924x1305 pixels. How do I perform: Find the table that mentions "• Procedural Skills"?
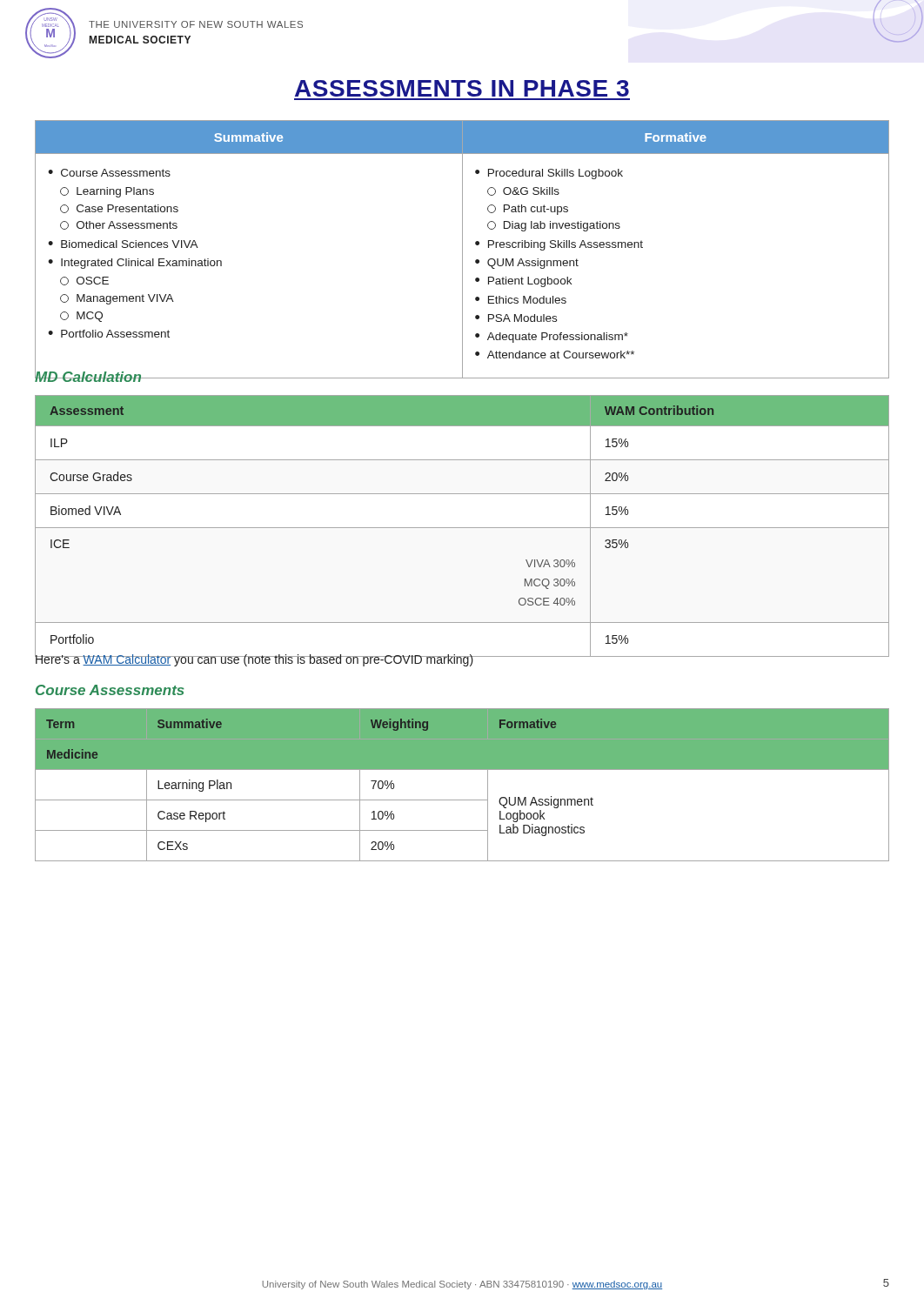pyautogui.click(x=462, y=249)
